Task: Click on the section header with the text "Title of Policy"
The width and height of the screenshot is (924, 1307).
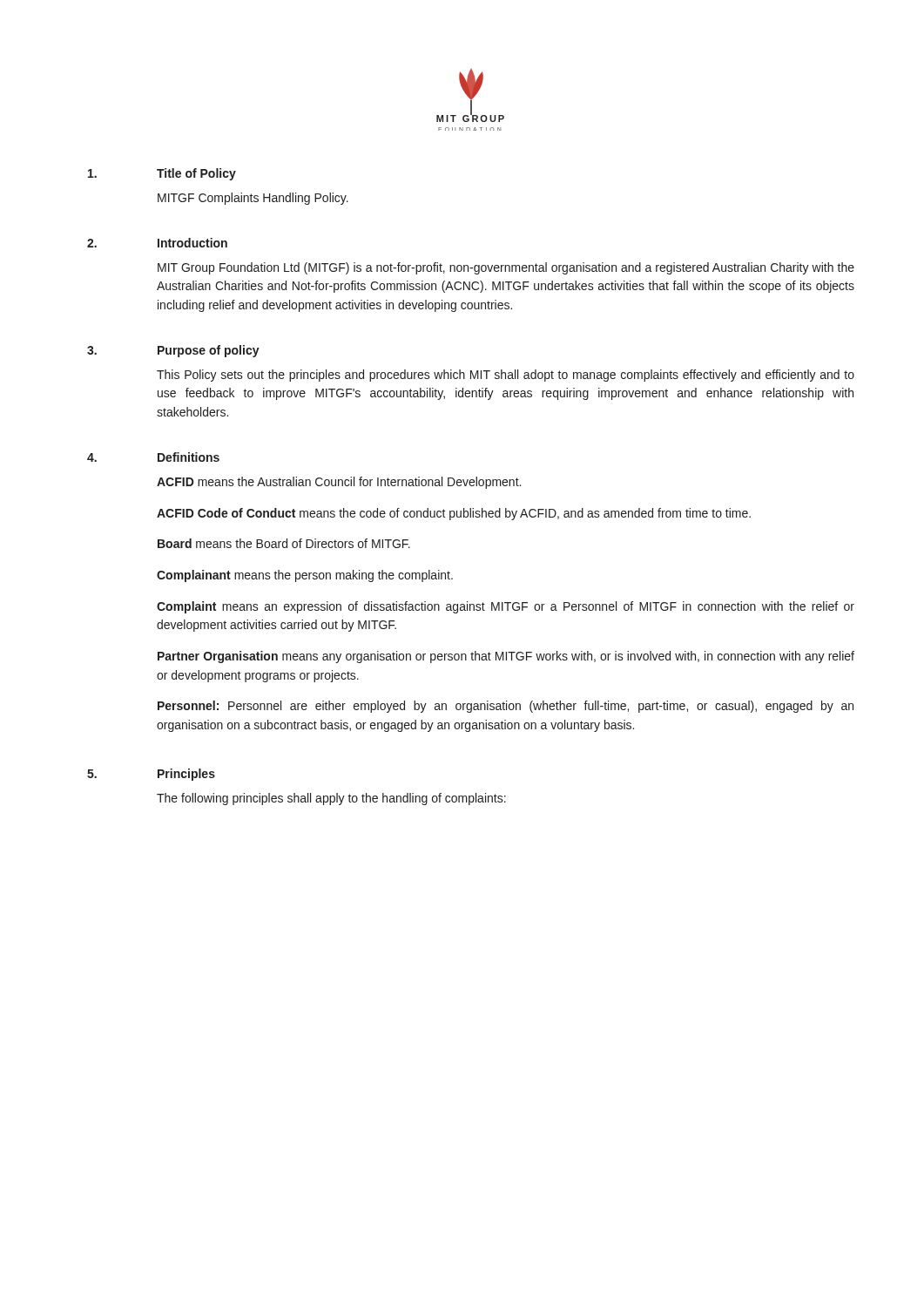Action: click(196, 173)
